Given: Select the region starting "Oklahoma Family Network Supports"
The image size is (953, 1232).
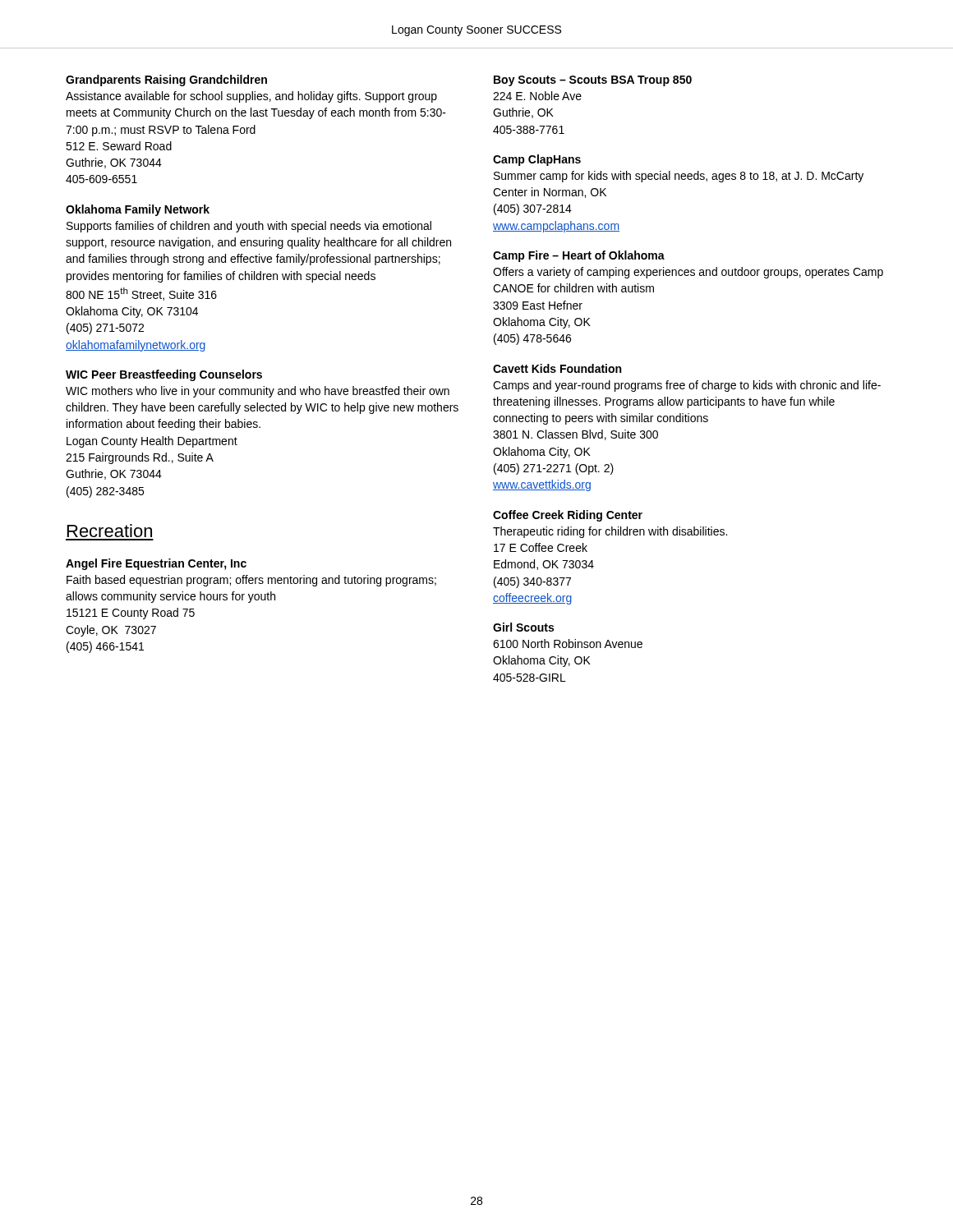Looking at the screenshot, I should point(263,278).
